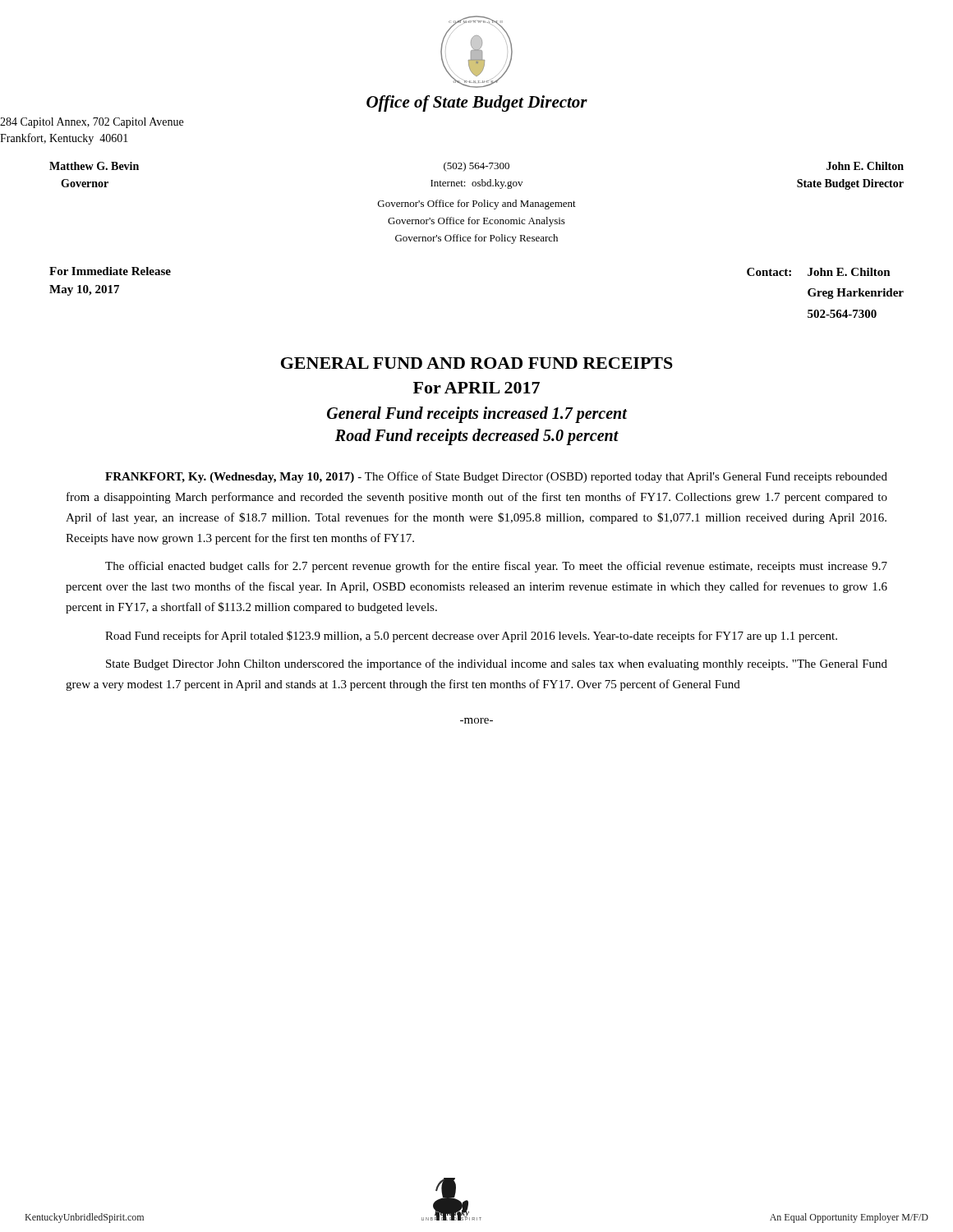Viewport: 953px width, 1232px height.
Task: Locate the region starting "For Immediate Release May 10, 2017"
Action: click(x=110, y=280)
